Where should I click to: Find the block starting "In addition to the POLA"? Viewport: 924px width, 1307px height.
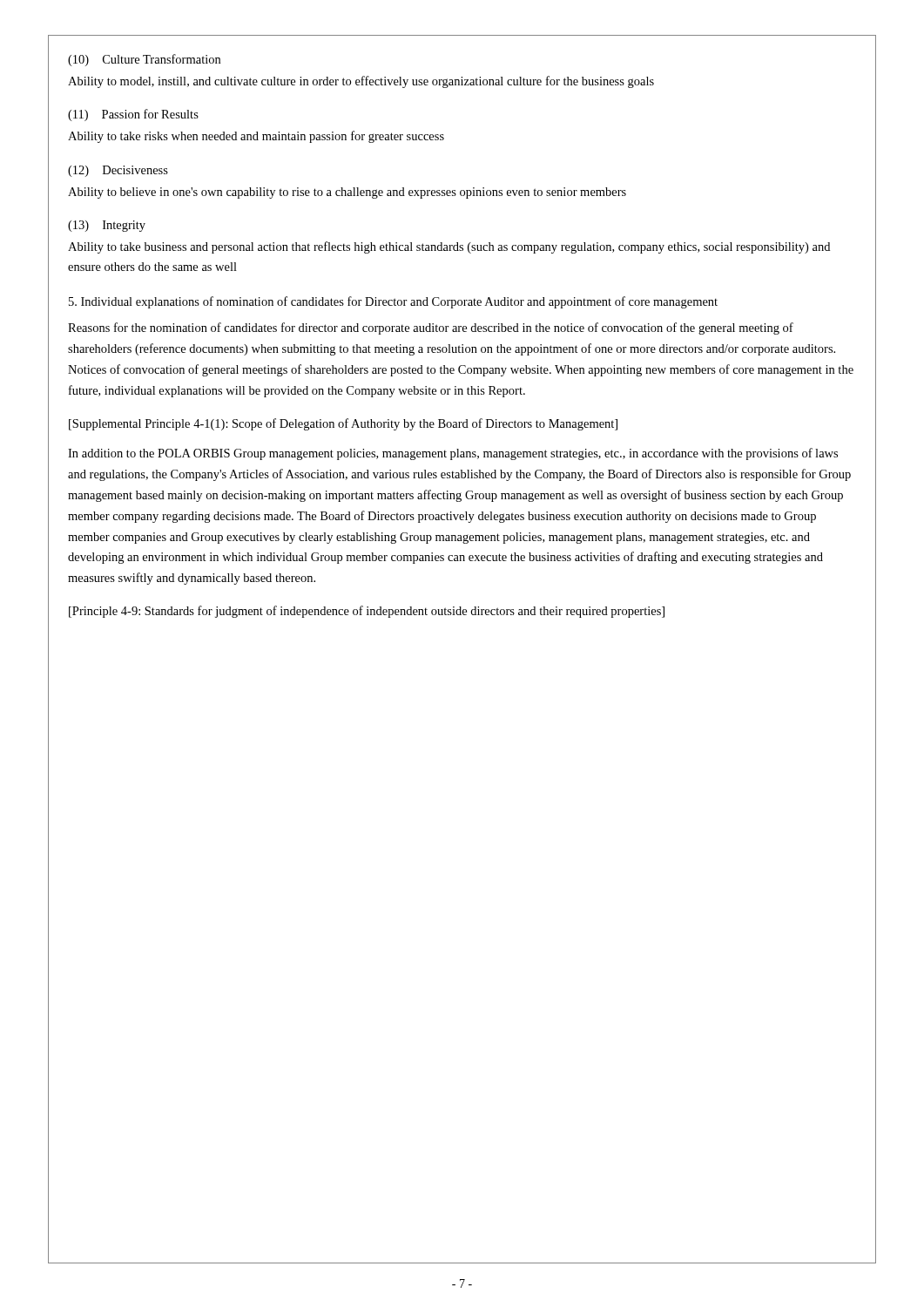point(460,515)
